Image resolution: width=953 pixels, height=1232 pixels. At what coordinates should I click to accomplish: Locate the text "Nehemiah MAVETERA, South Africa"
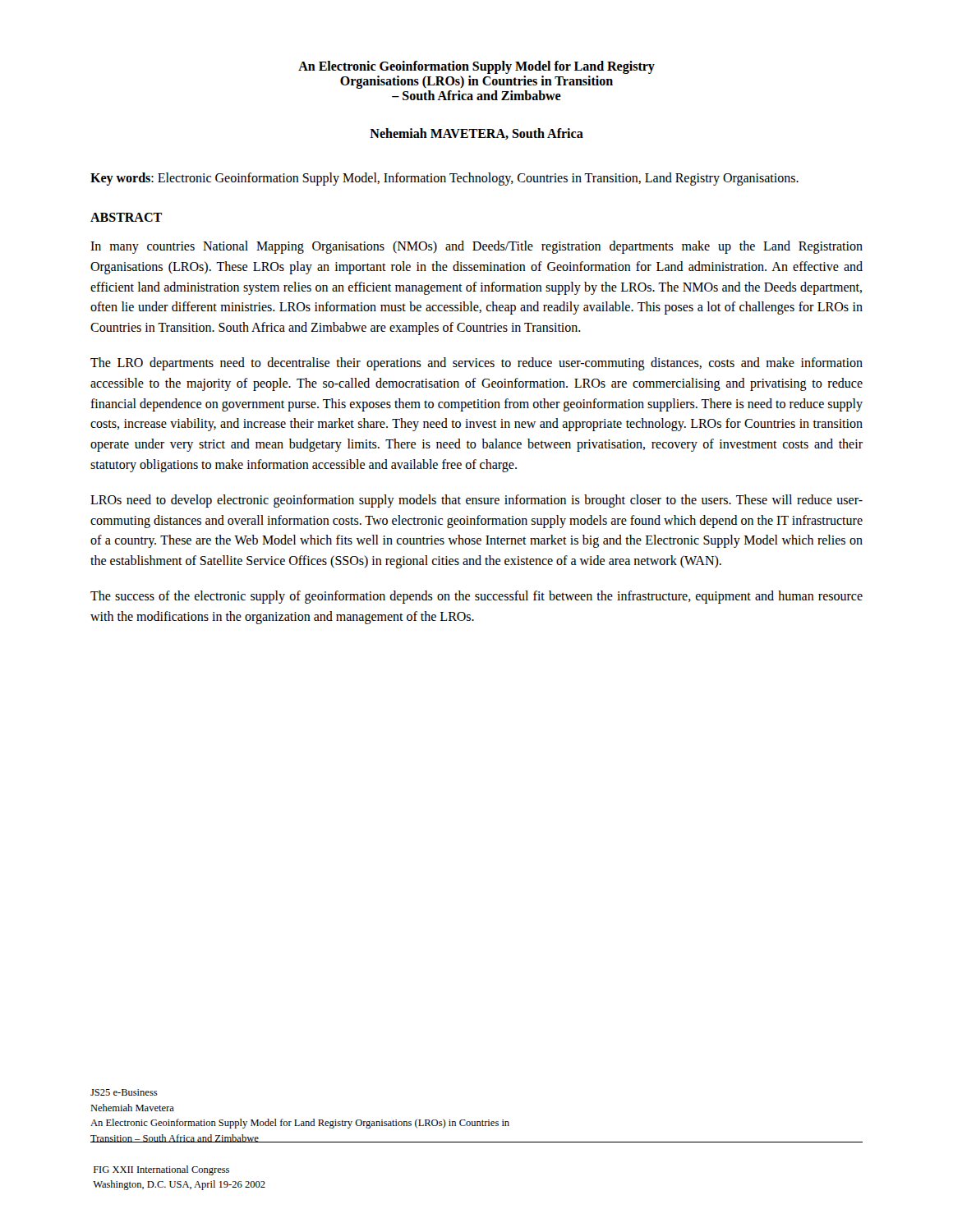476,133
